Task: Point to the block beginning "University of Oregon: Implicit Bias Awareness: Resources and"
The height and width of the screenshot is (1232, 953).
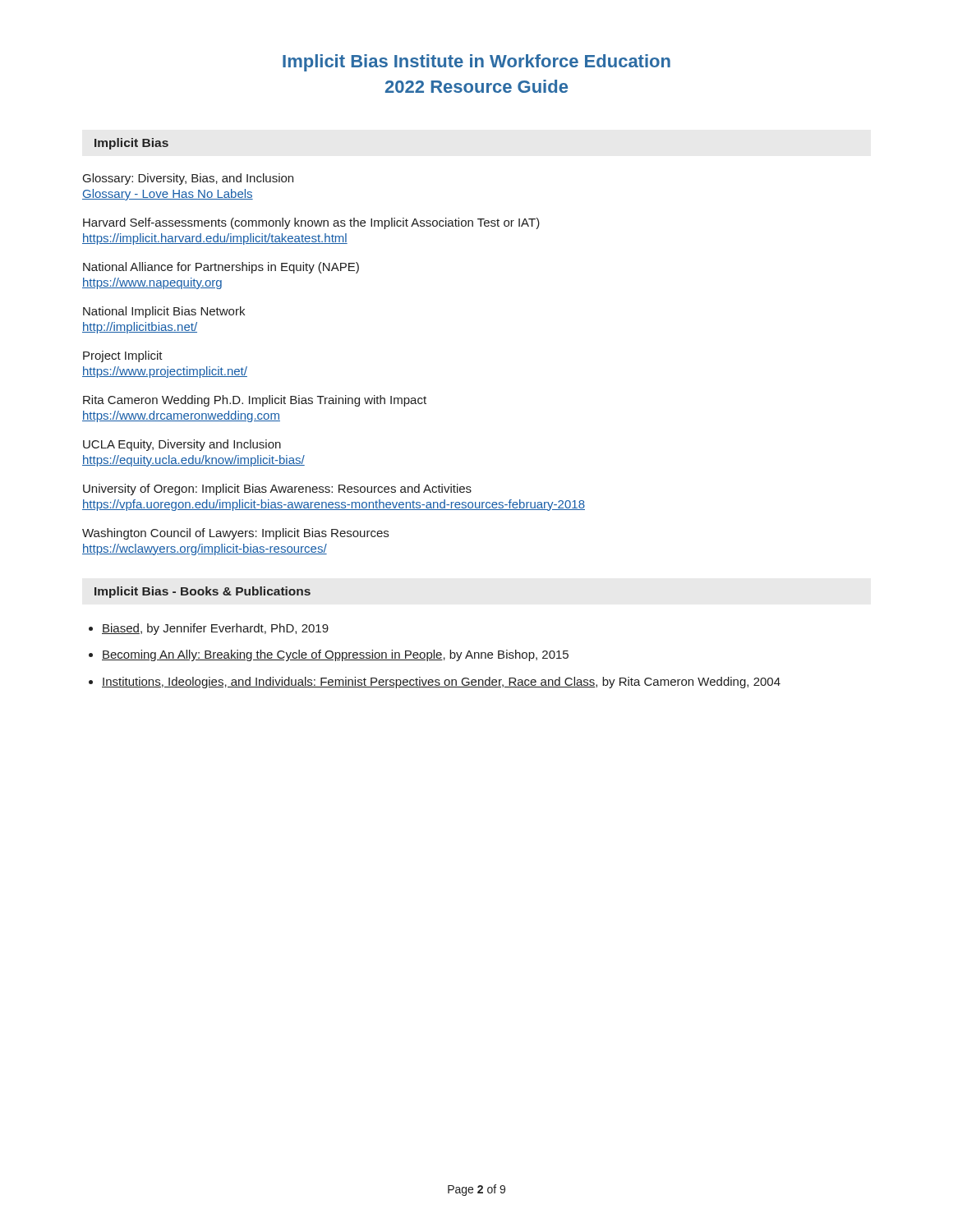Action: click(476, 496)
